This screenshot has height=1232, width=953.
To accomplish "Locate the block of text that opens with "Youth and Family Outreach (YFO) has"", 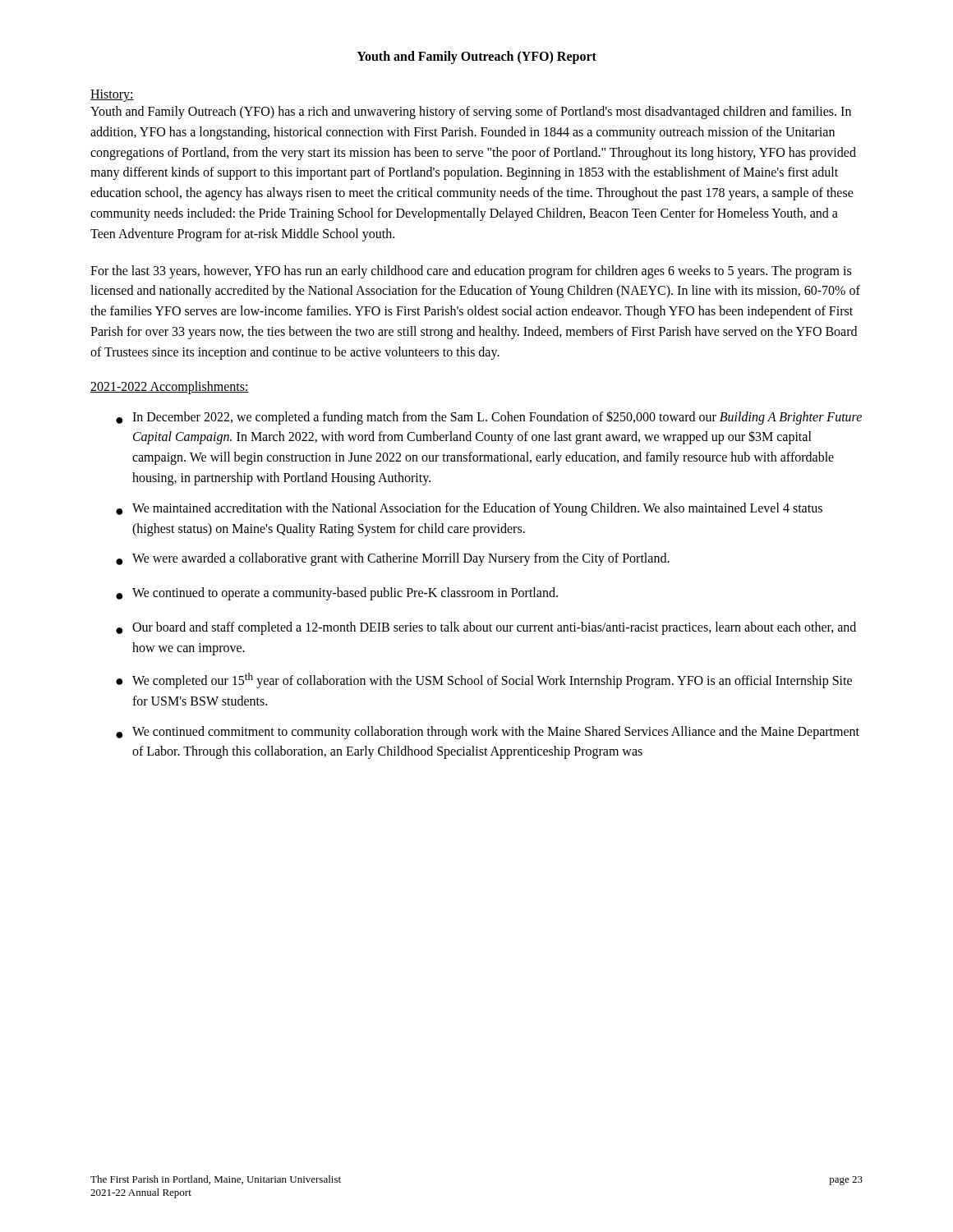I will (473, 172).
